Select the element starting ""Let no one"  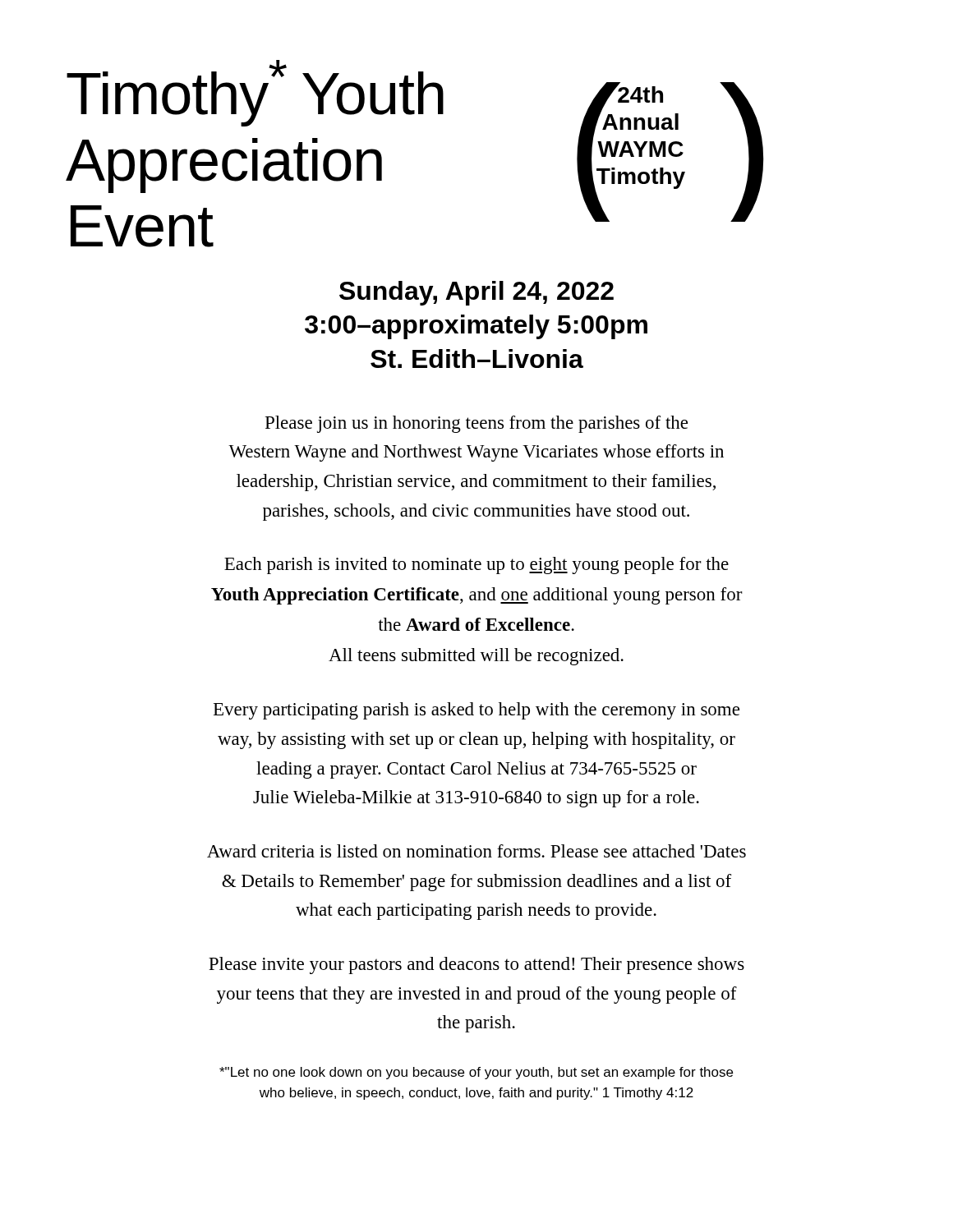click(476, 1083)
